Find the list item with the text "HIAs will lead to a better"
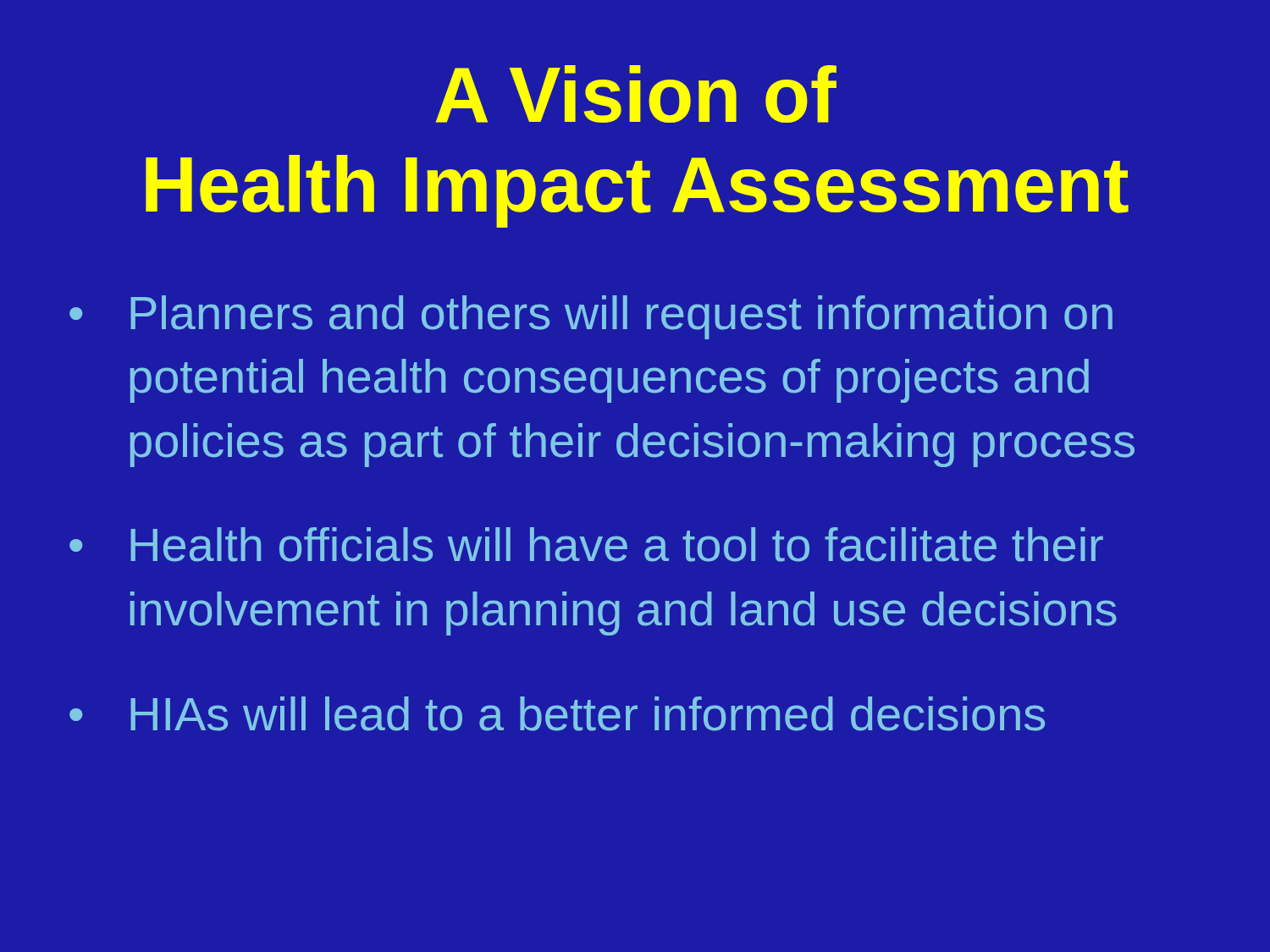The width and height of the screenshot is (1270, 952). tap(587, 713)
